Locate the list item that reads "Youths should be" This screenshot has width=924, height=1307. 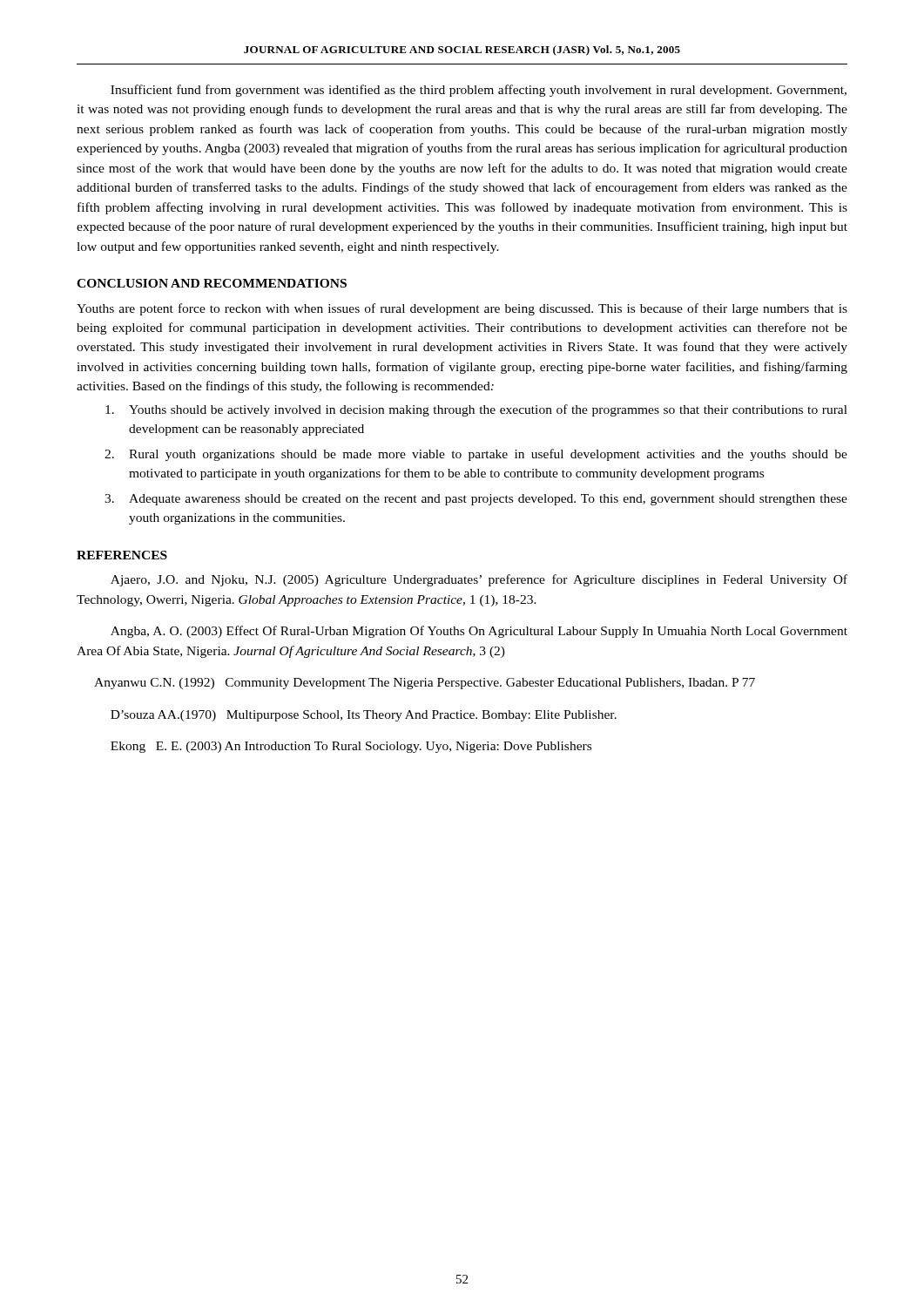coord(476,419)
